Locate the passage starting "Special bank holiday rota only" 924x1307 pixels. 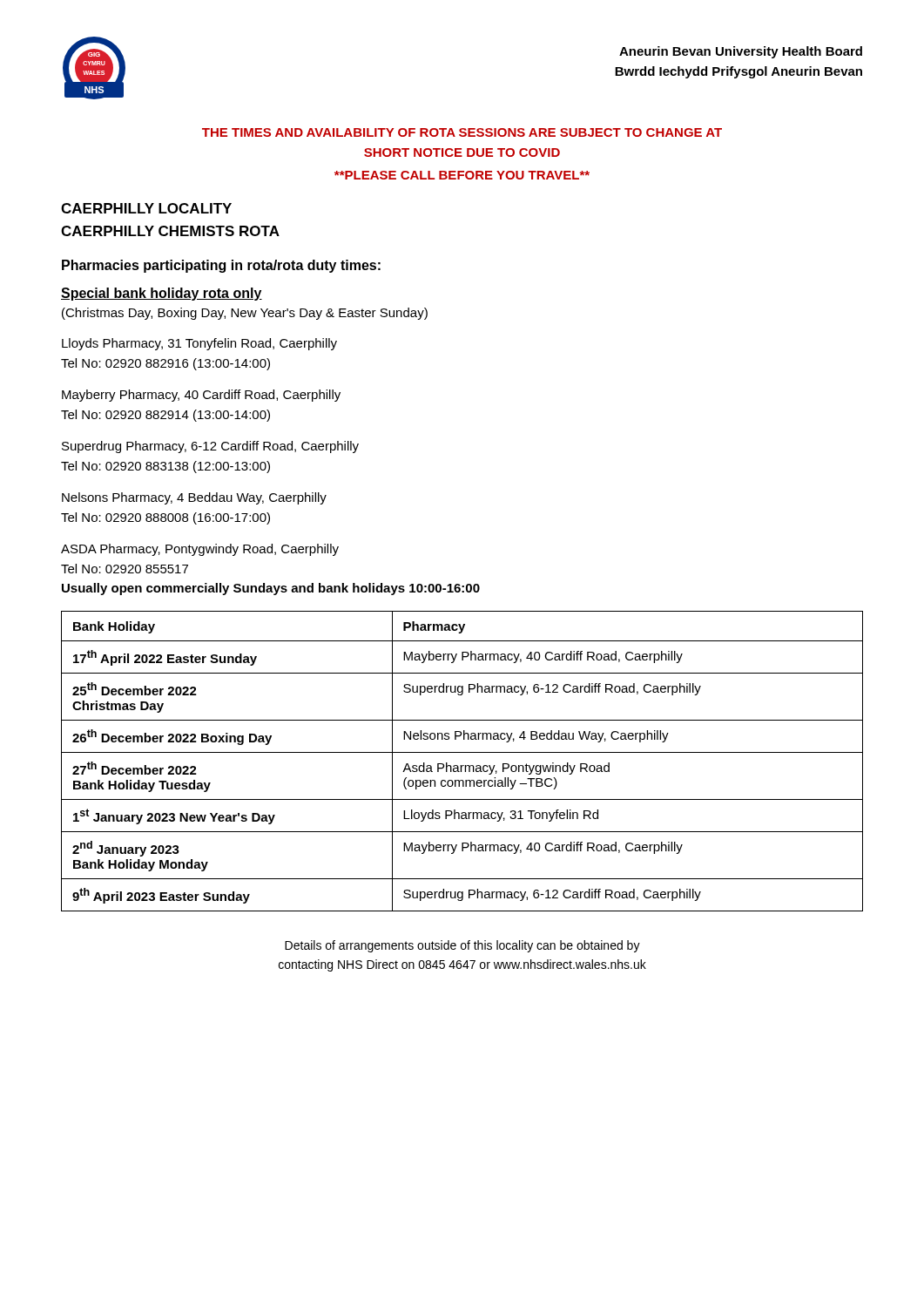click(161, 293)
